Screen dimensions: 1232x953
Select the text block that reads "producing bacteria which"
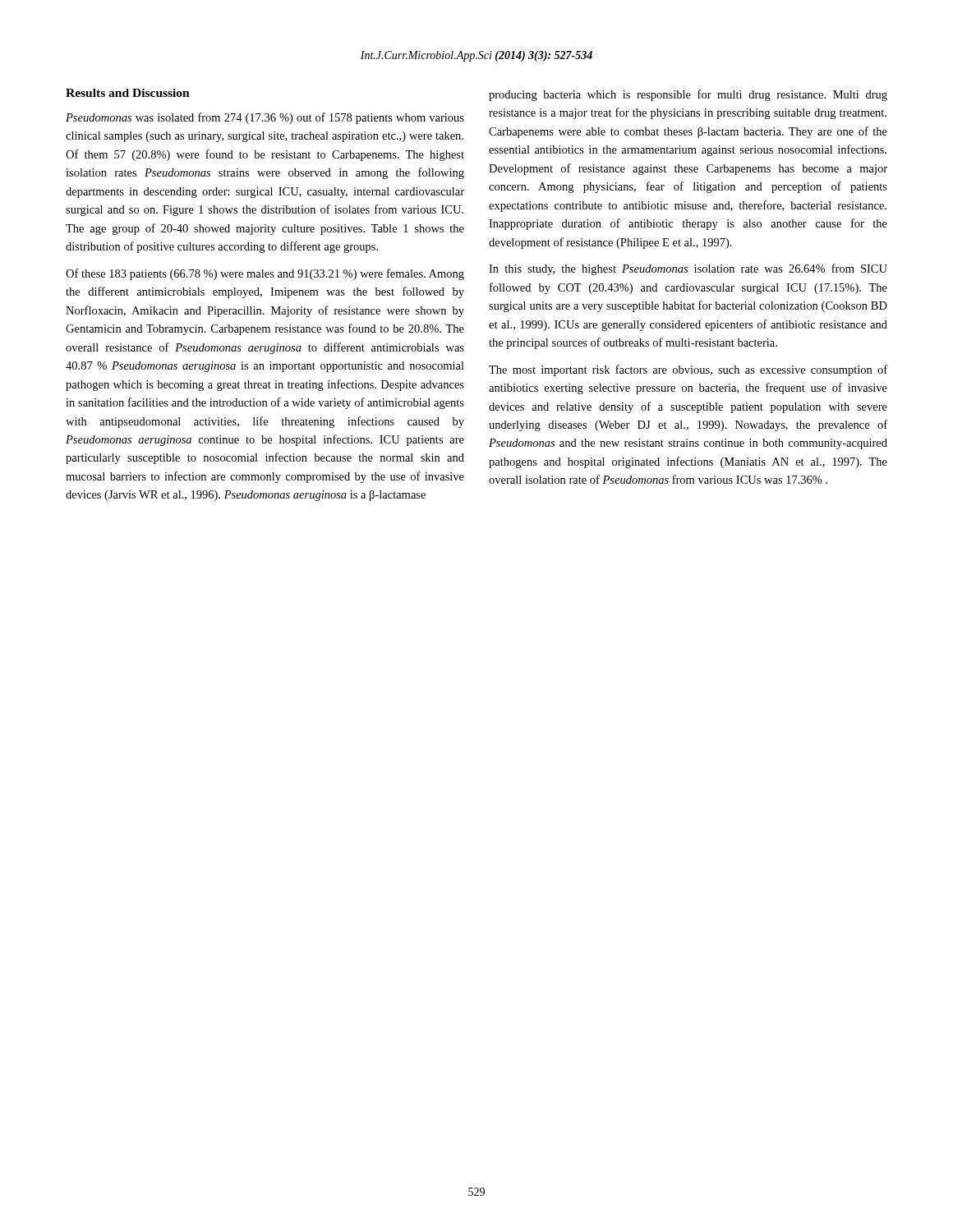coord(688,168)
